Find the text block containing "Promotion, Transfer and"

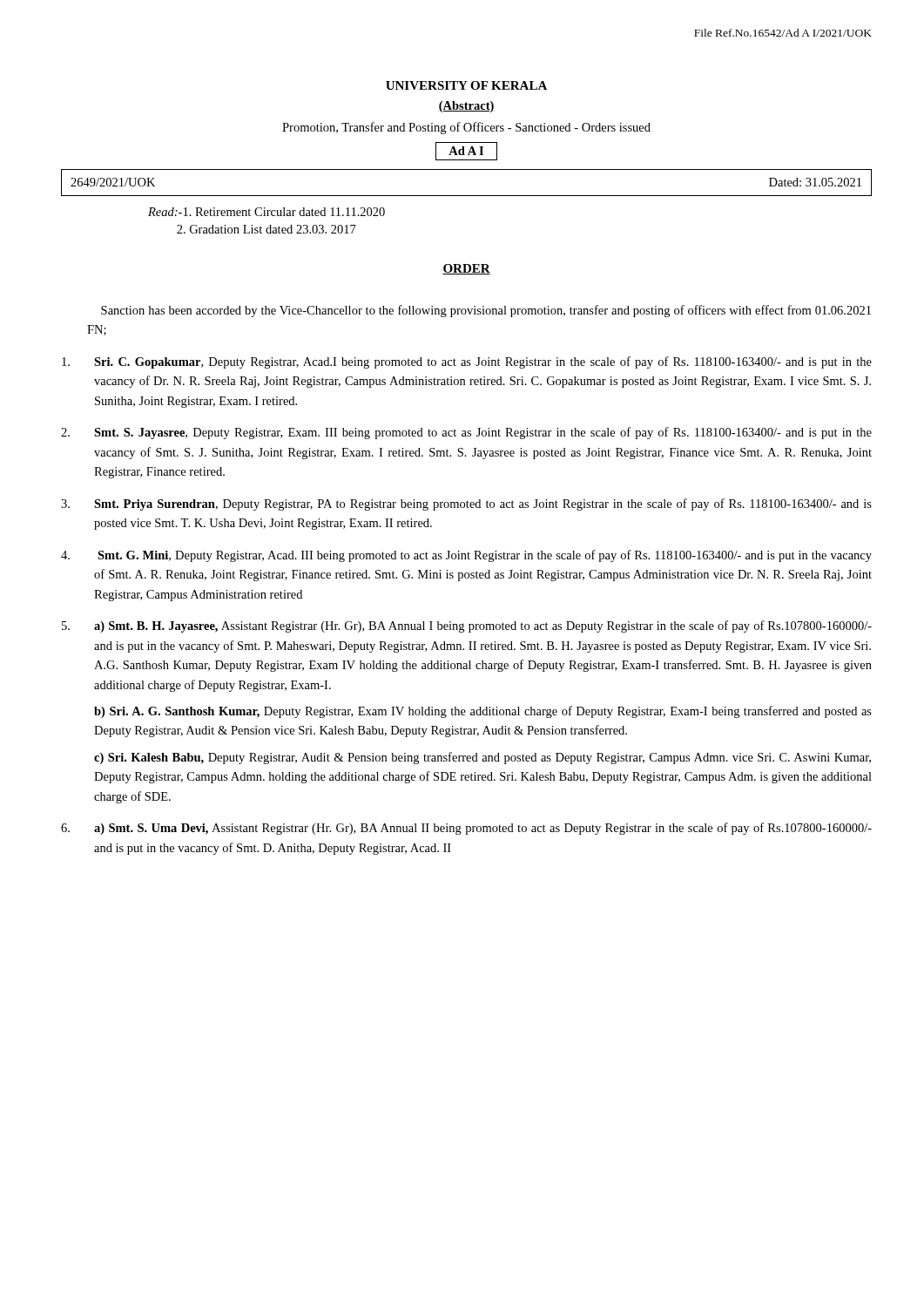[x=466, y=127]
